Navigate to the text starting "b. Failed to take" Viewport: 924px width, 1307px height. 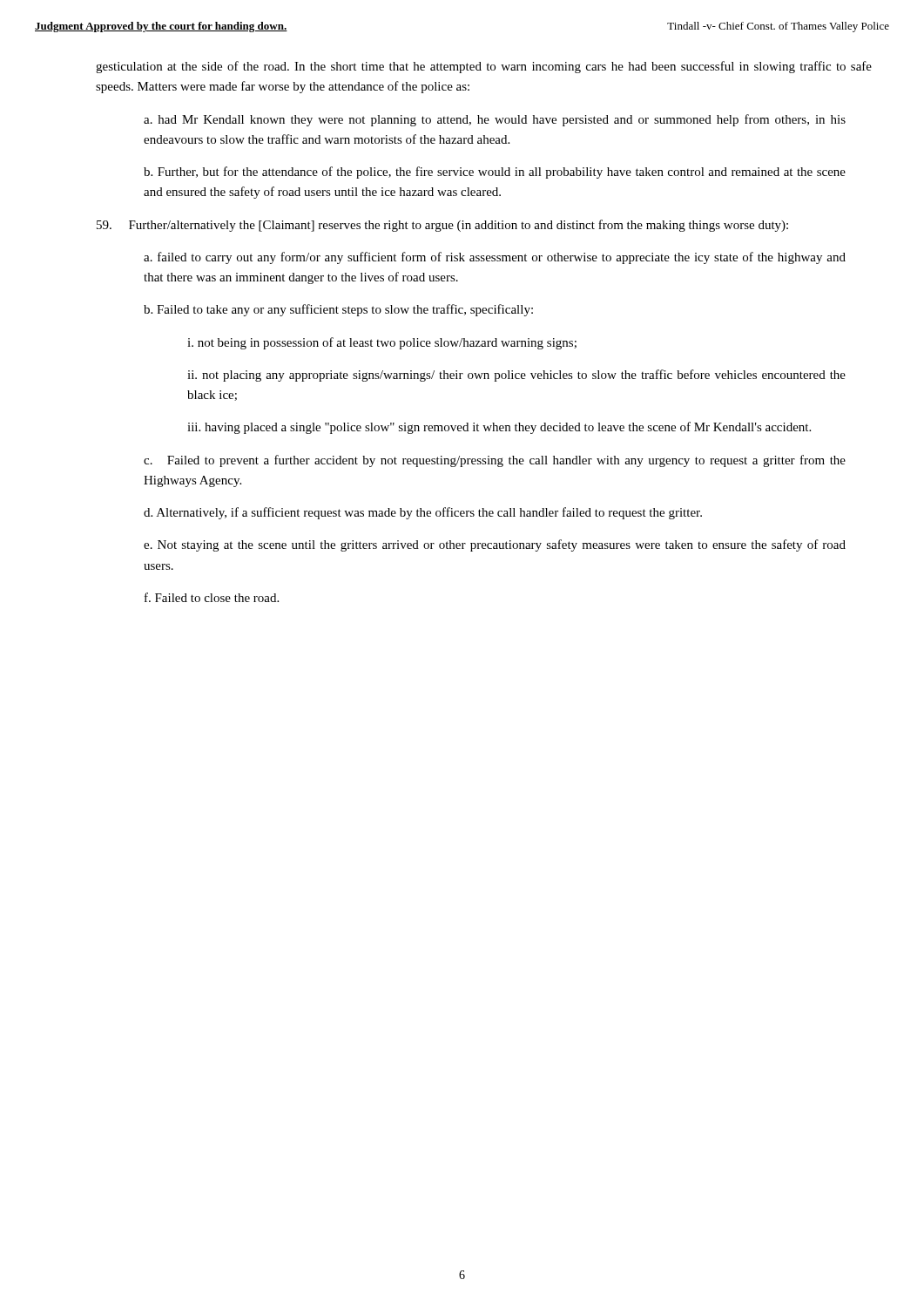click(x=339, y=310)
